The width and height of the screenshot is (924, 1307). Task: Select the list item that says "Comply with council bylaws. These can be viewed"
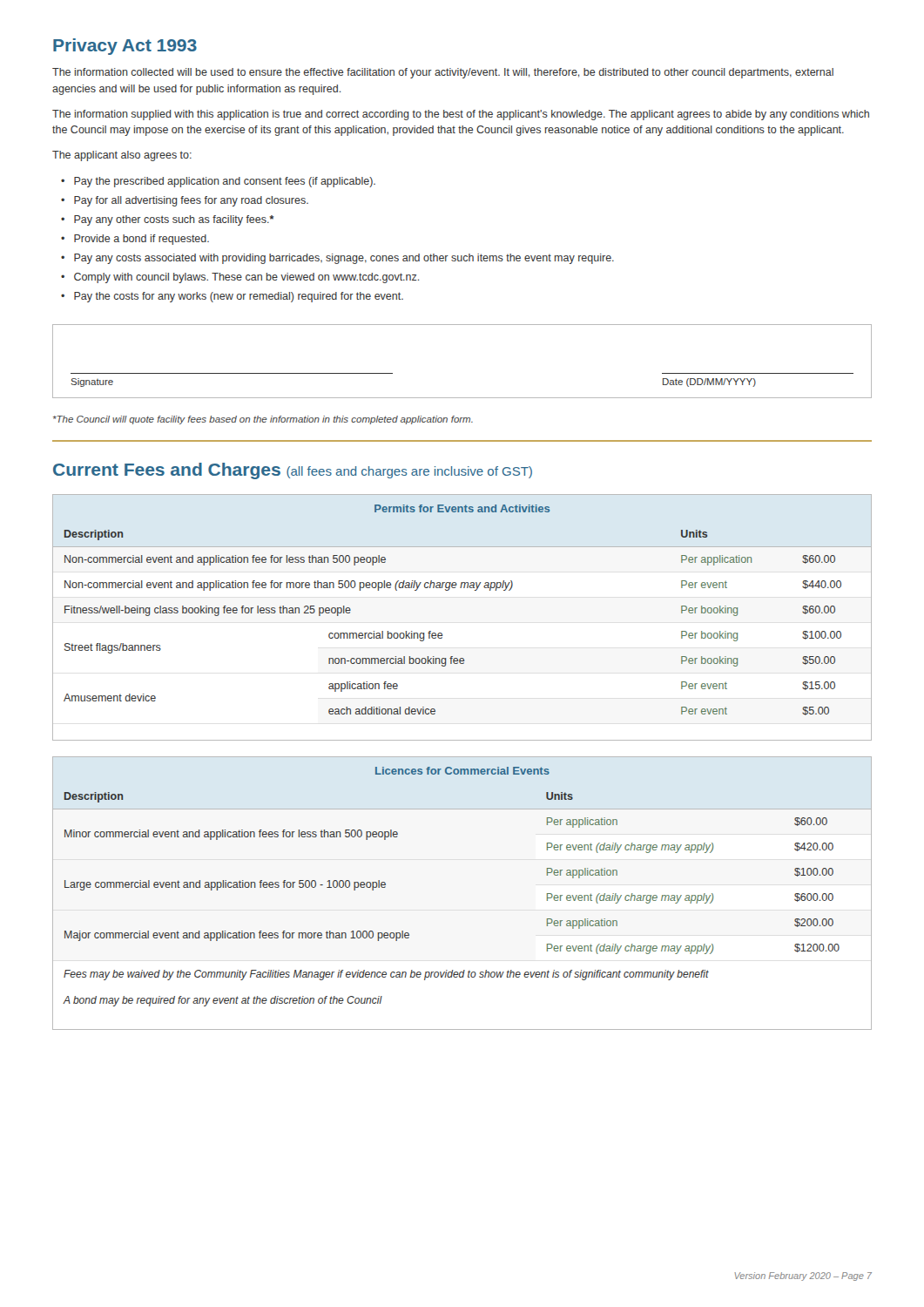[x=247, y=277]
